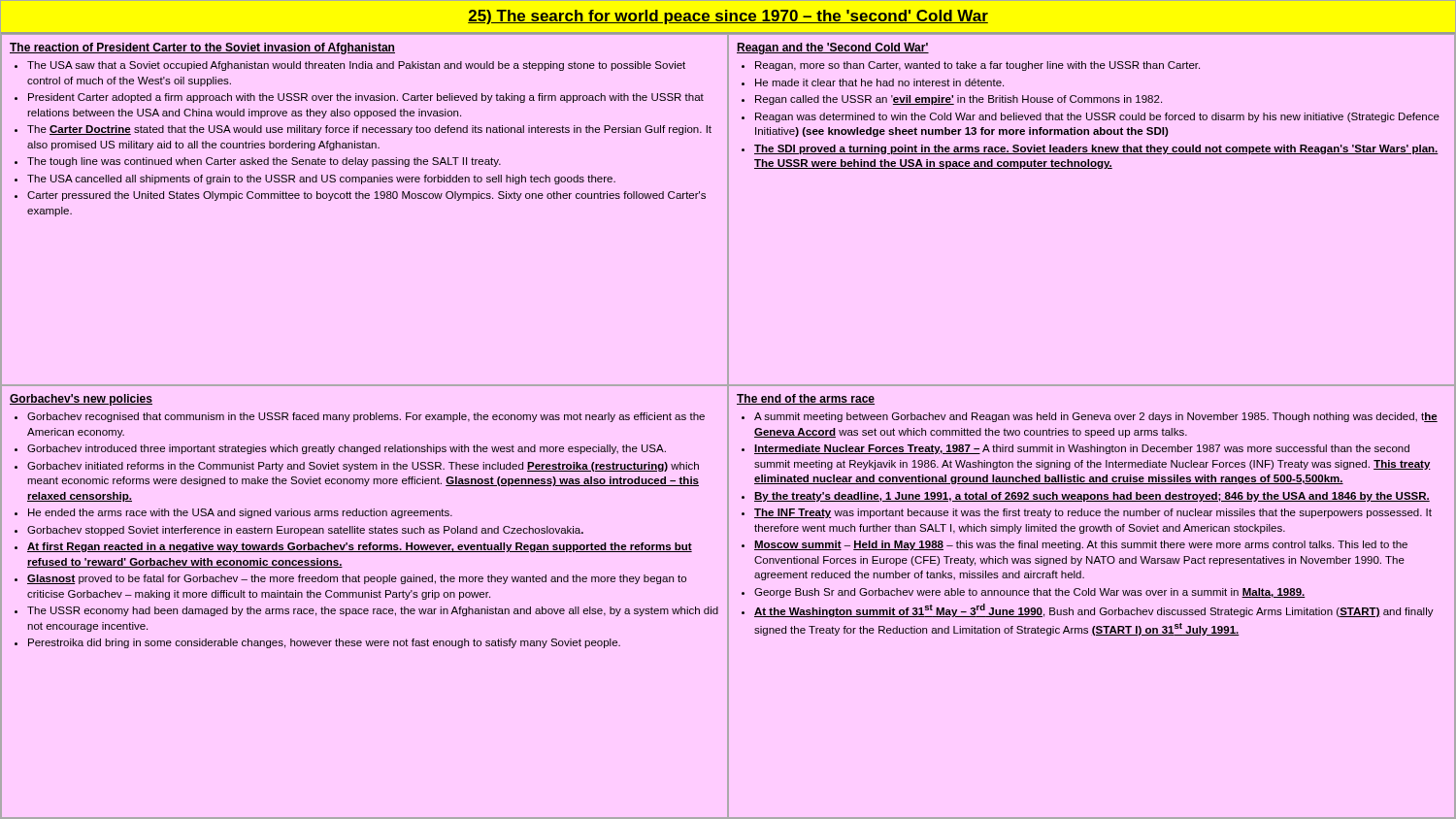Where is the passage that starts "Perestroika did bring in some considerable changes, however"?

click(324, 643)
